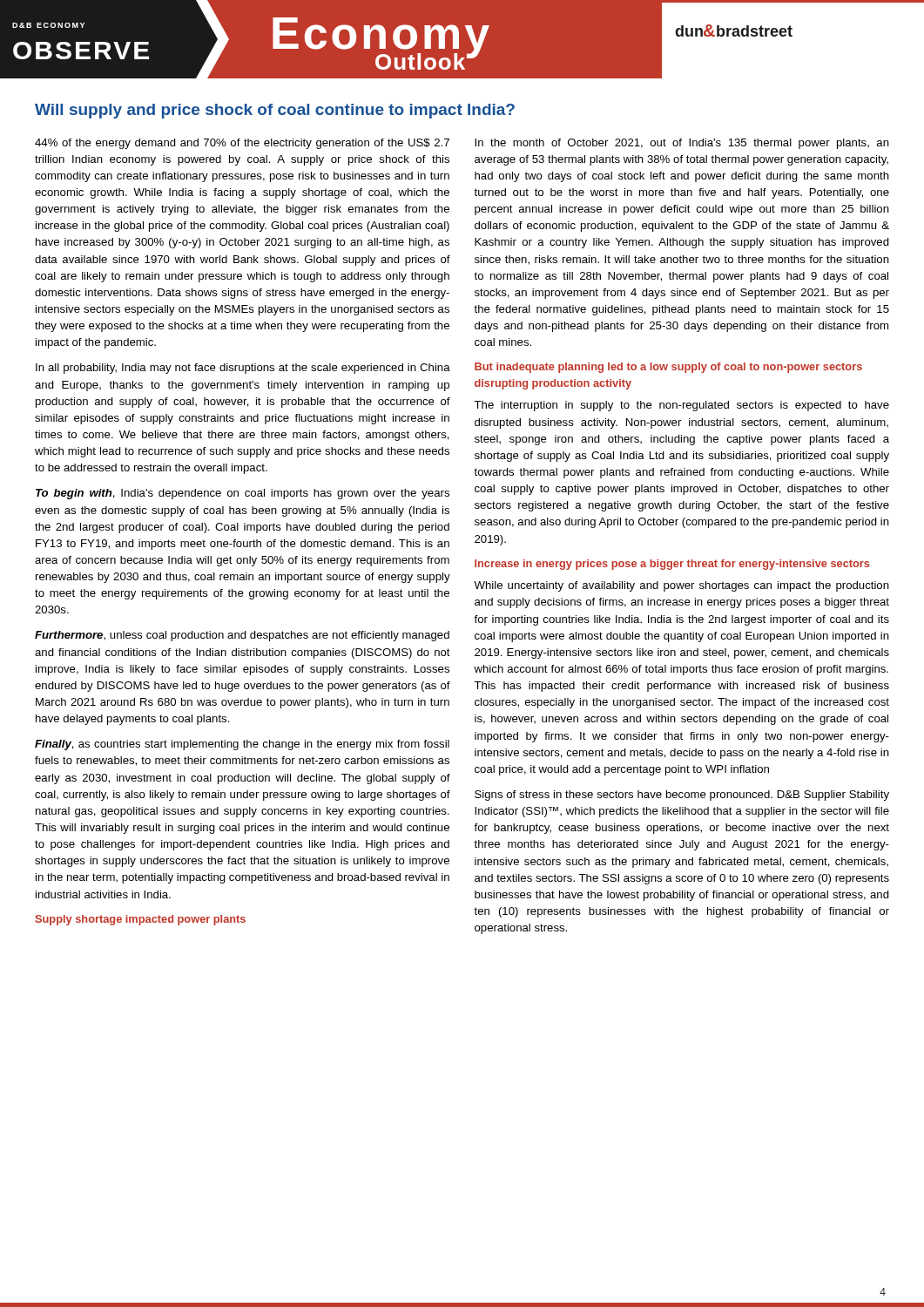Navigate to the passage starting "But inadequate planning led to a low"
The width and height of the screenshot is (924, 1307).
668,375
